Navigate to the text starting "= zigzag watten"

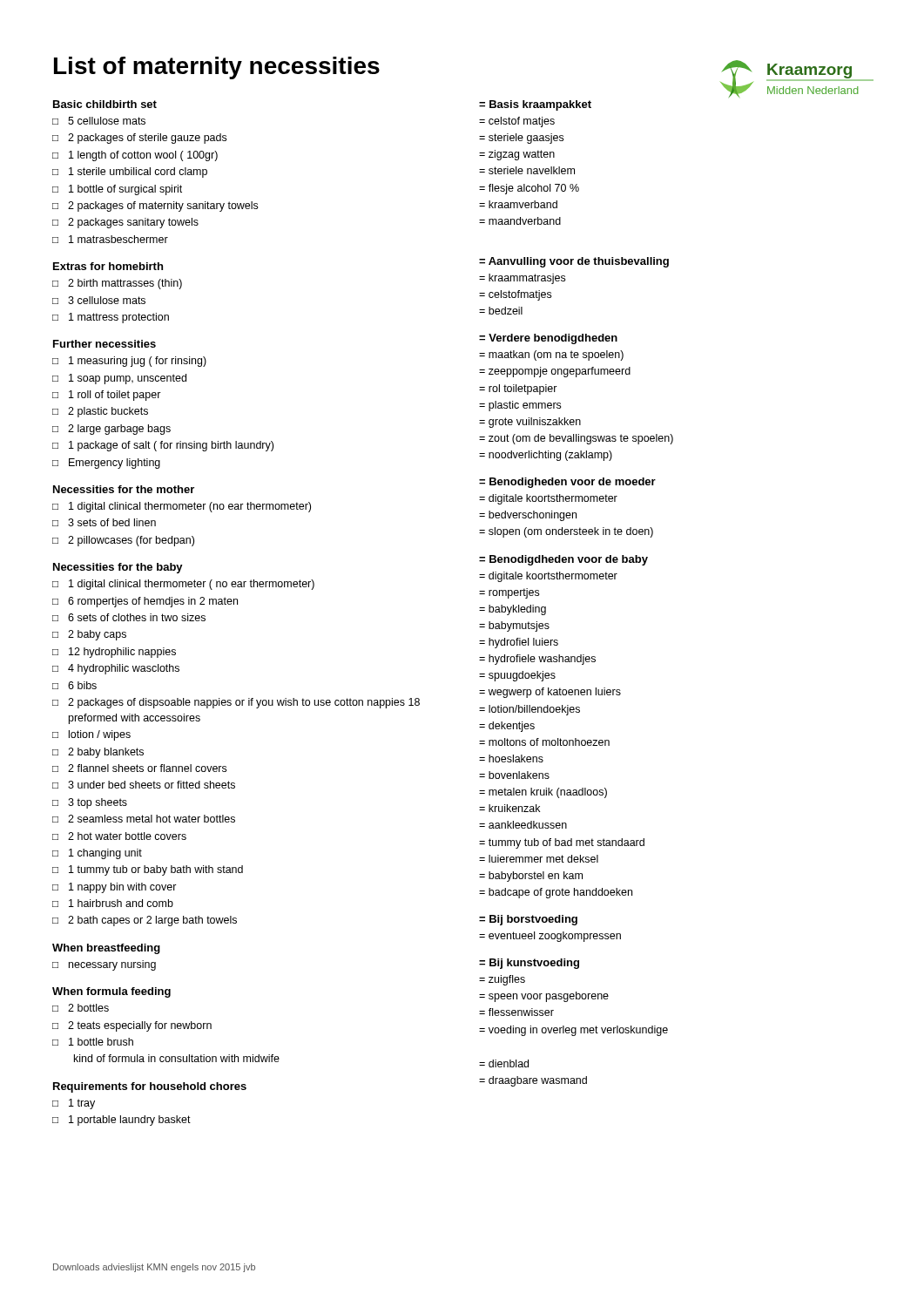[x=517, y=154]
